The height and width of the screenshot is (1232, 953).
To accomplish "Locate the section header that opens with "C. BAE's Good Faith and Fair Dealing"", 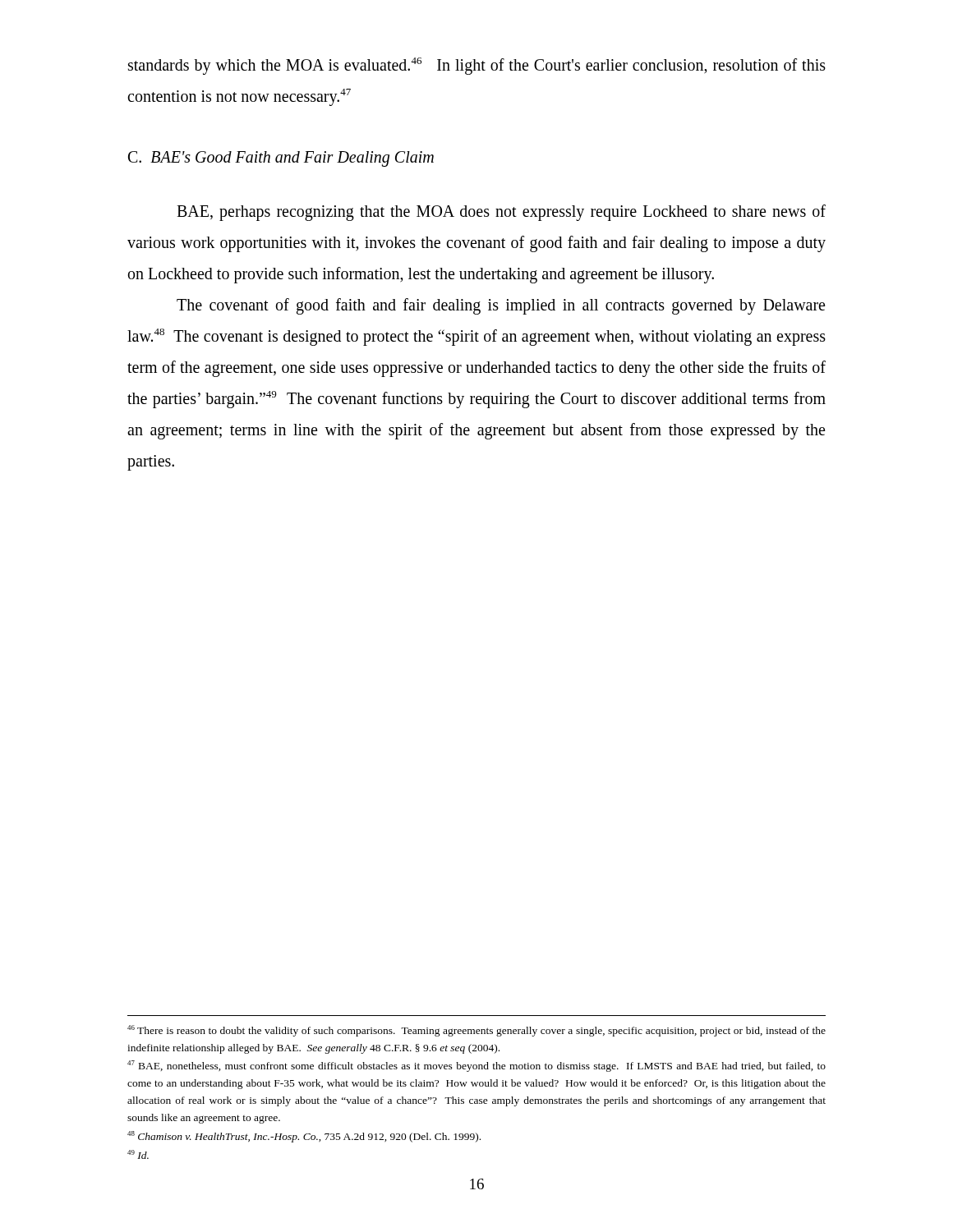I will click(x=281, y=157).
